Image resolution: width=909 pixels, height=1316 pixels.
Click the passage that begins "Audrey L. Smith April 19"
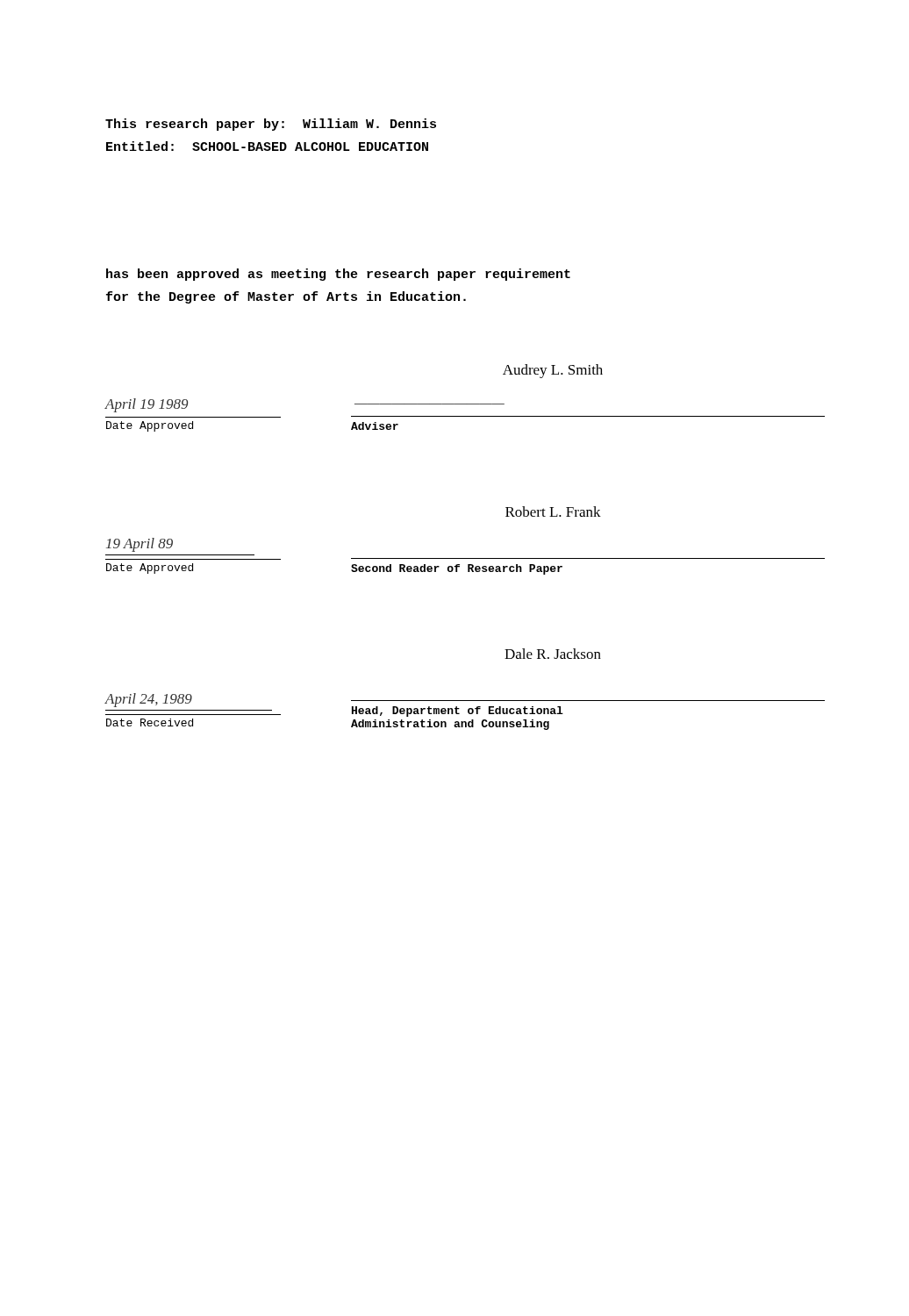point(465,397)
